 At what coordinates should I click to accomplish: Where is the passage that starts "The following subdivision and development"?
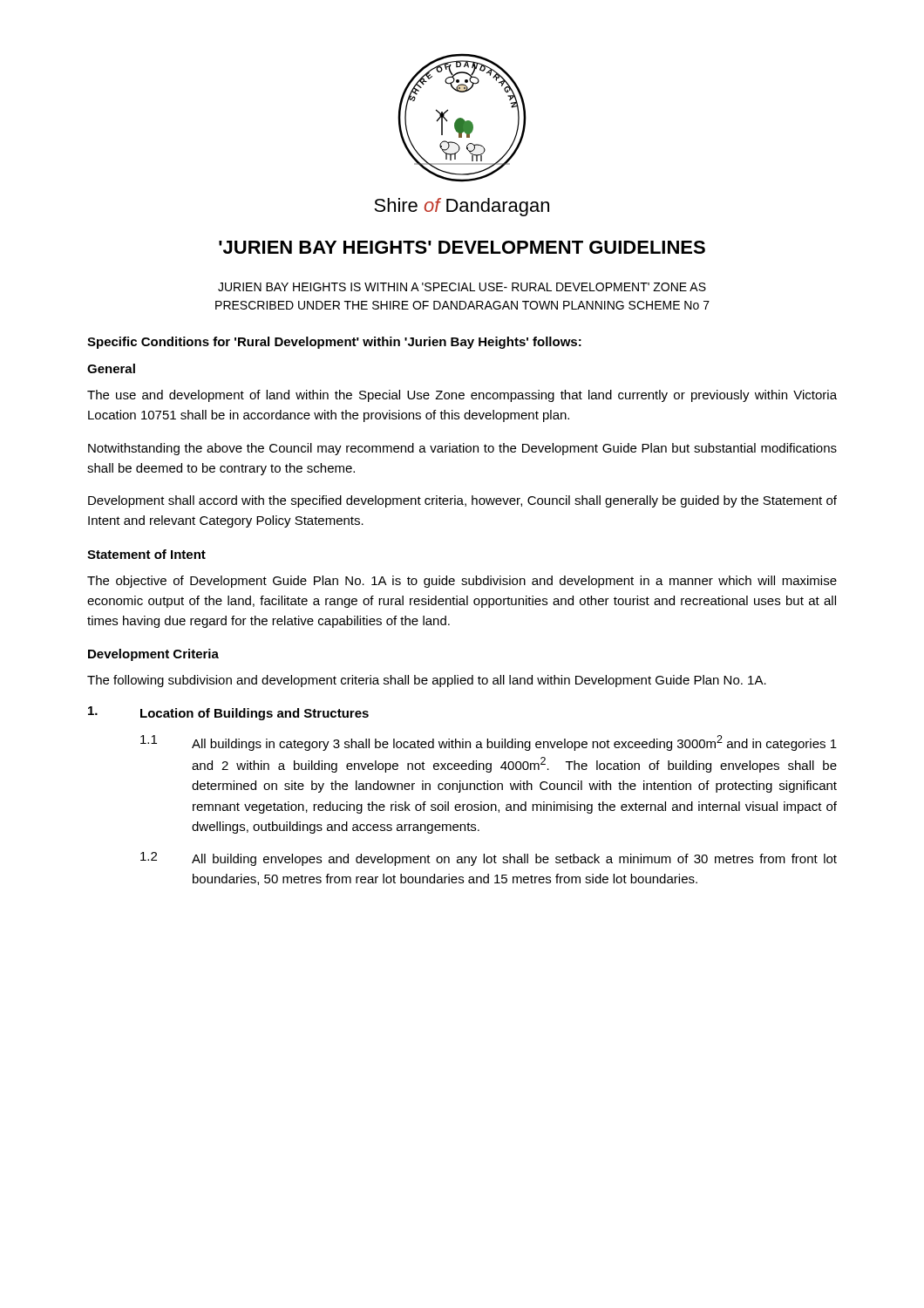(427, 680)
